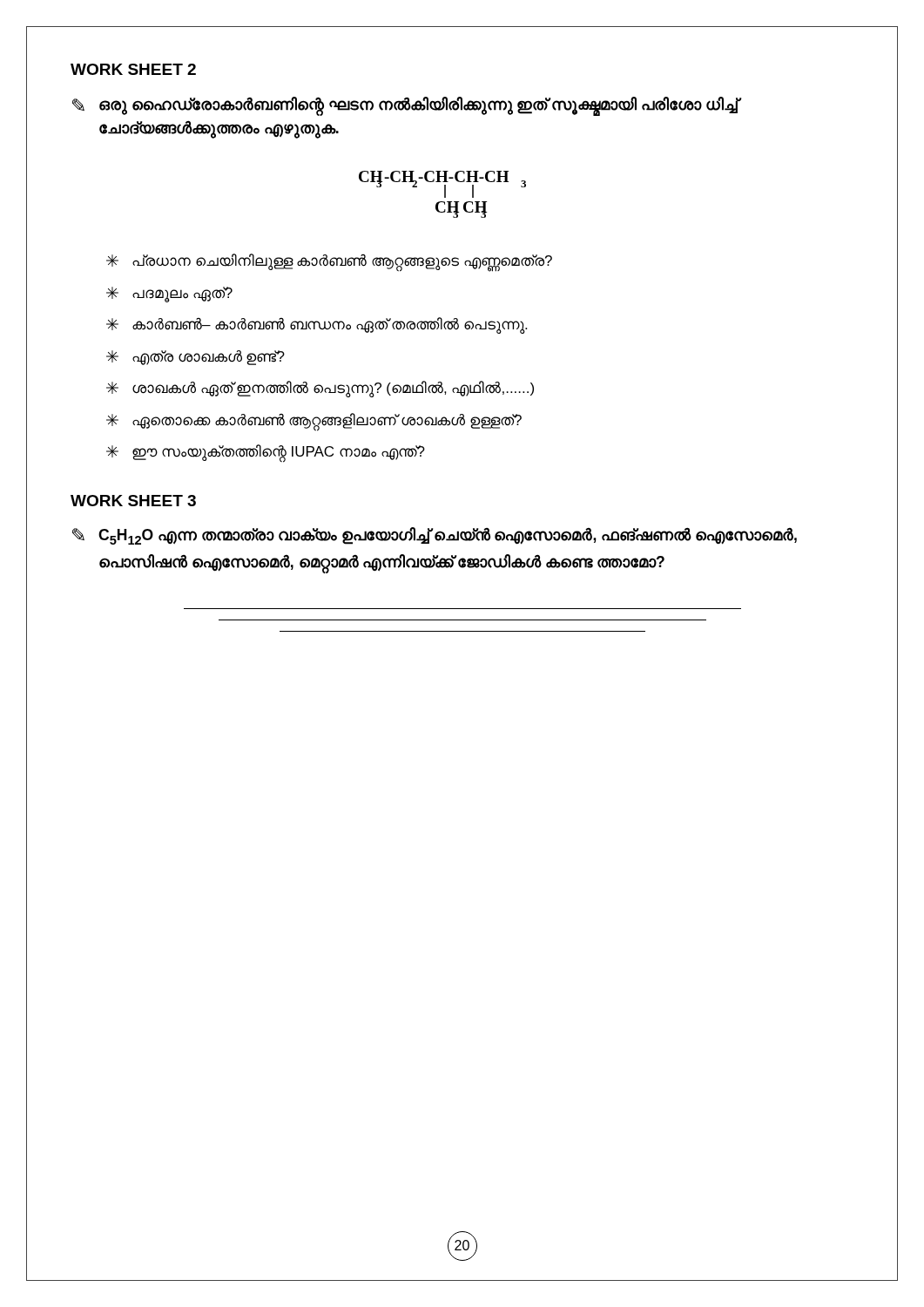Point to the block starting "✳ പദമൂലം ഏത്?"
This screenshot has width=924, height=1307.
coord(169,293)
